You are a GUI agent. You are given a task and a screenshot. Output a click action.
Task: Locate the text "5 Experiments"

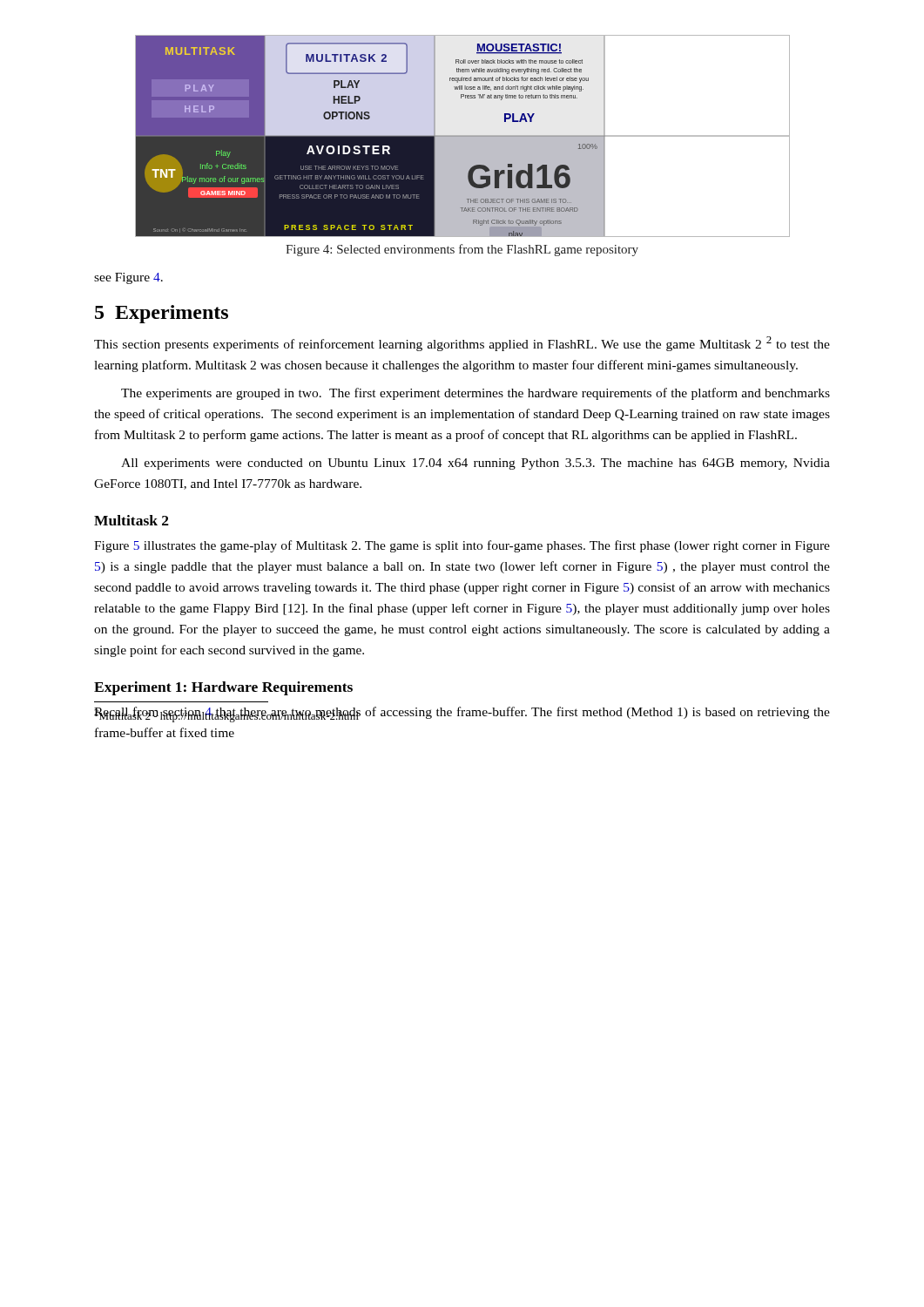point(161,312)
